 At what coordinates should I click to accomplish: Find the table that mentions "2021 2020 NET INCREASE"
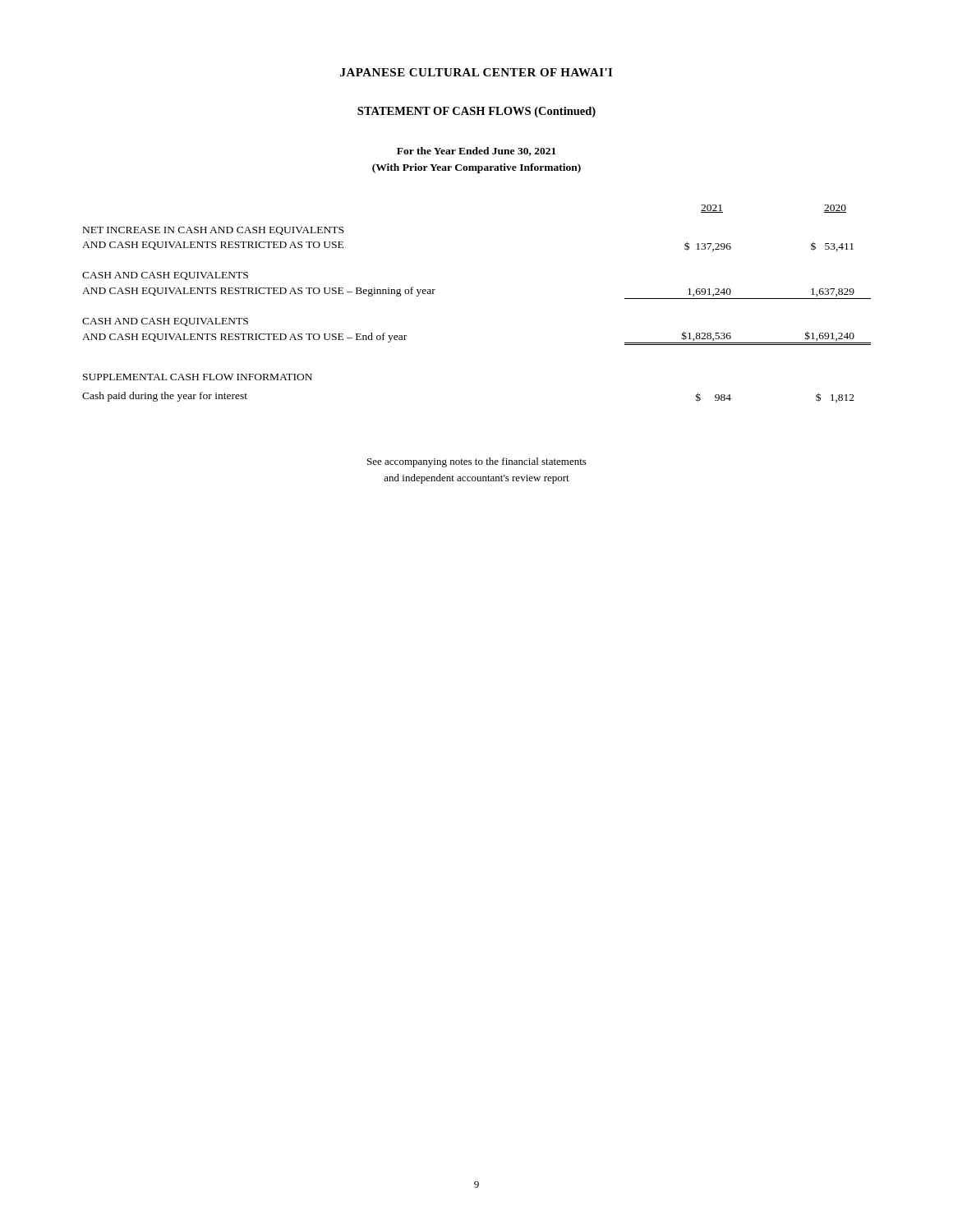tap(476, 302)
